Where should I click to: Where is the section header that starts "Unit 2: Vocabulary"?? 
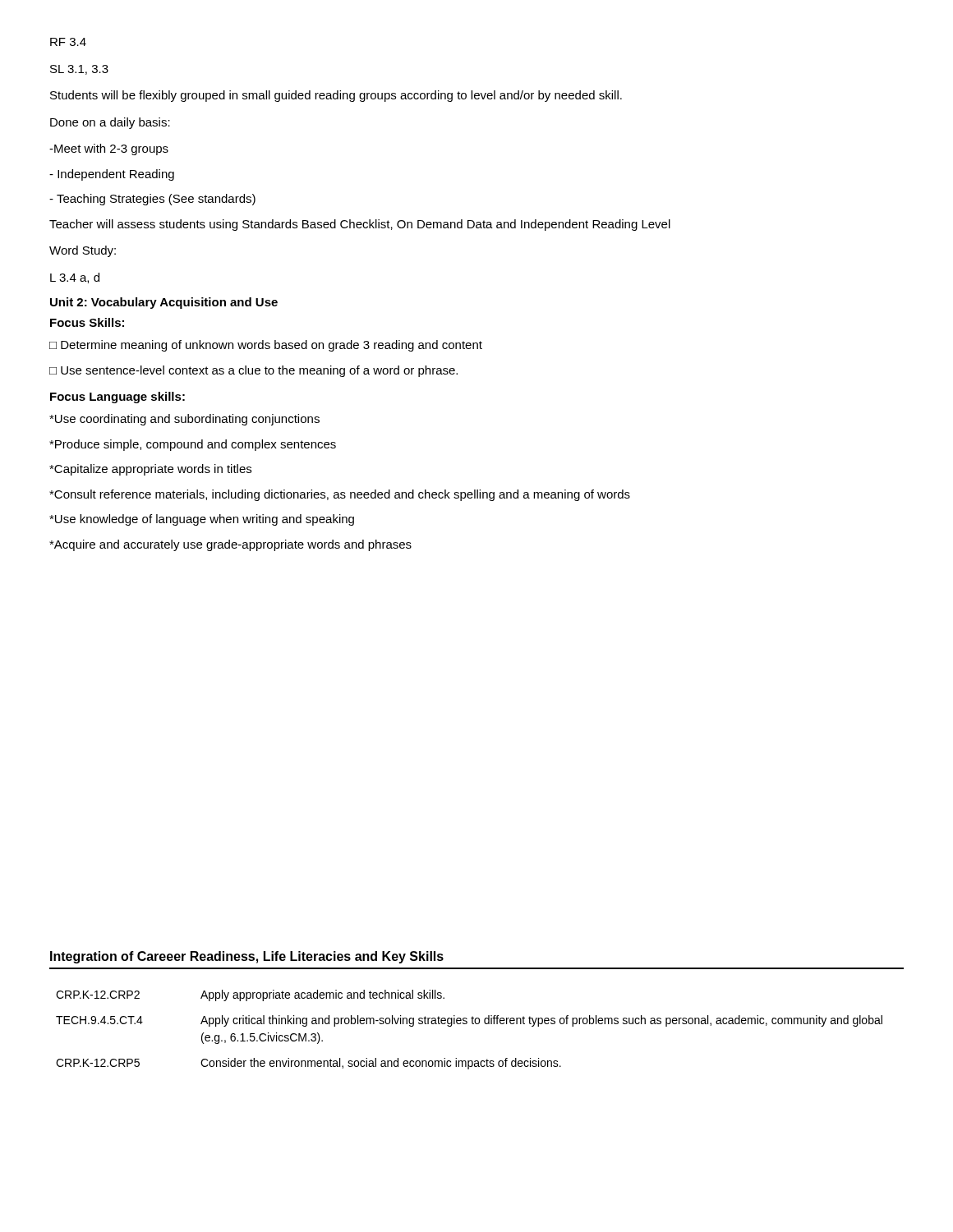click(164, 302)
